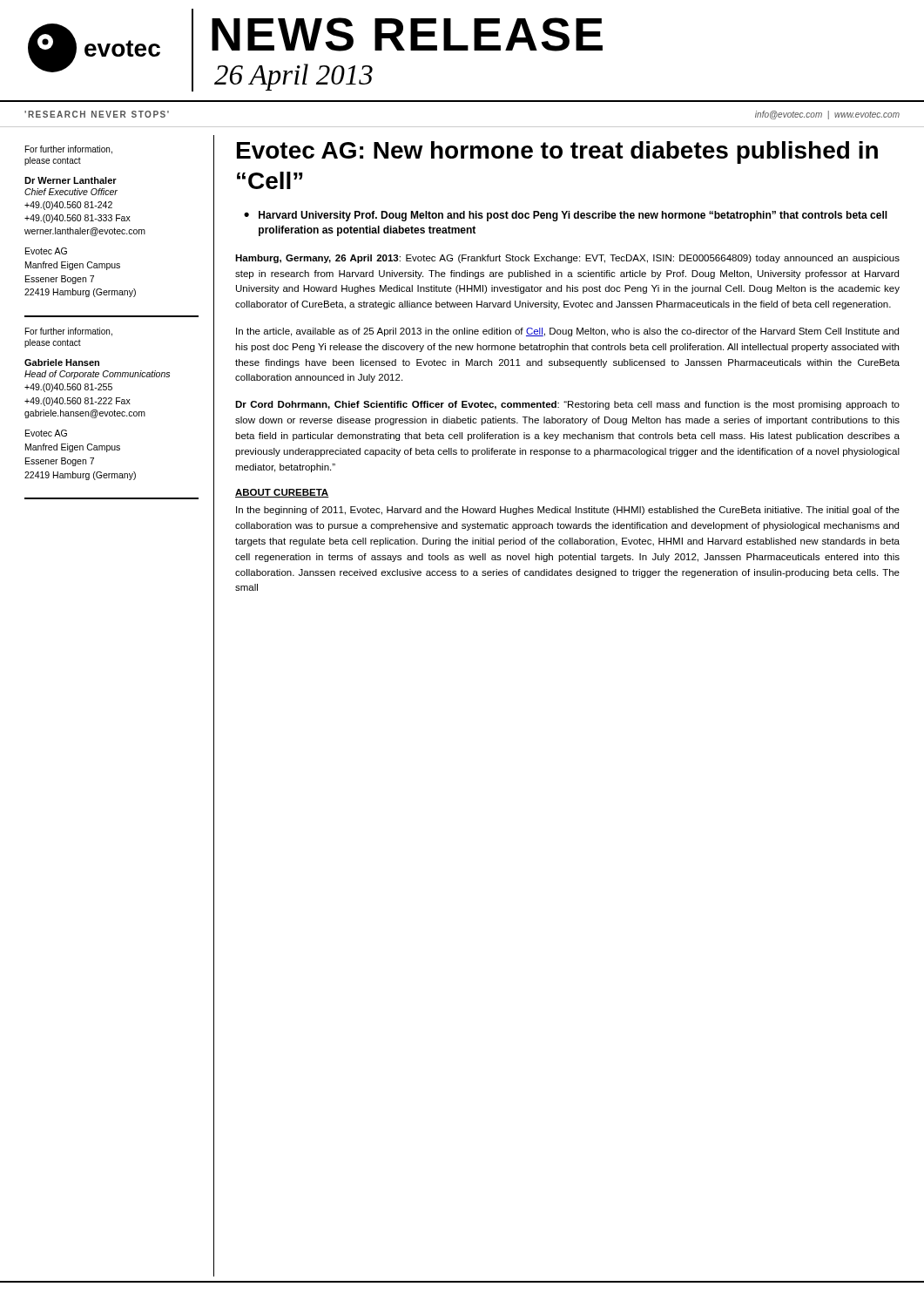Where is the title that starts "NEWS RELEASE 26"?
The height and width of the screenshot is (1307, 924).
point(408,51)
